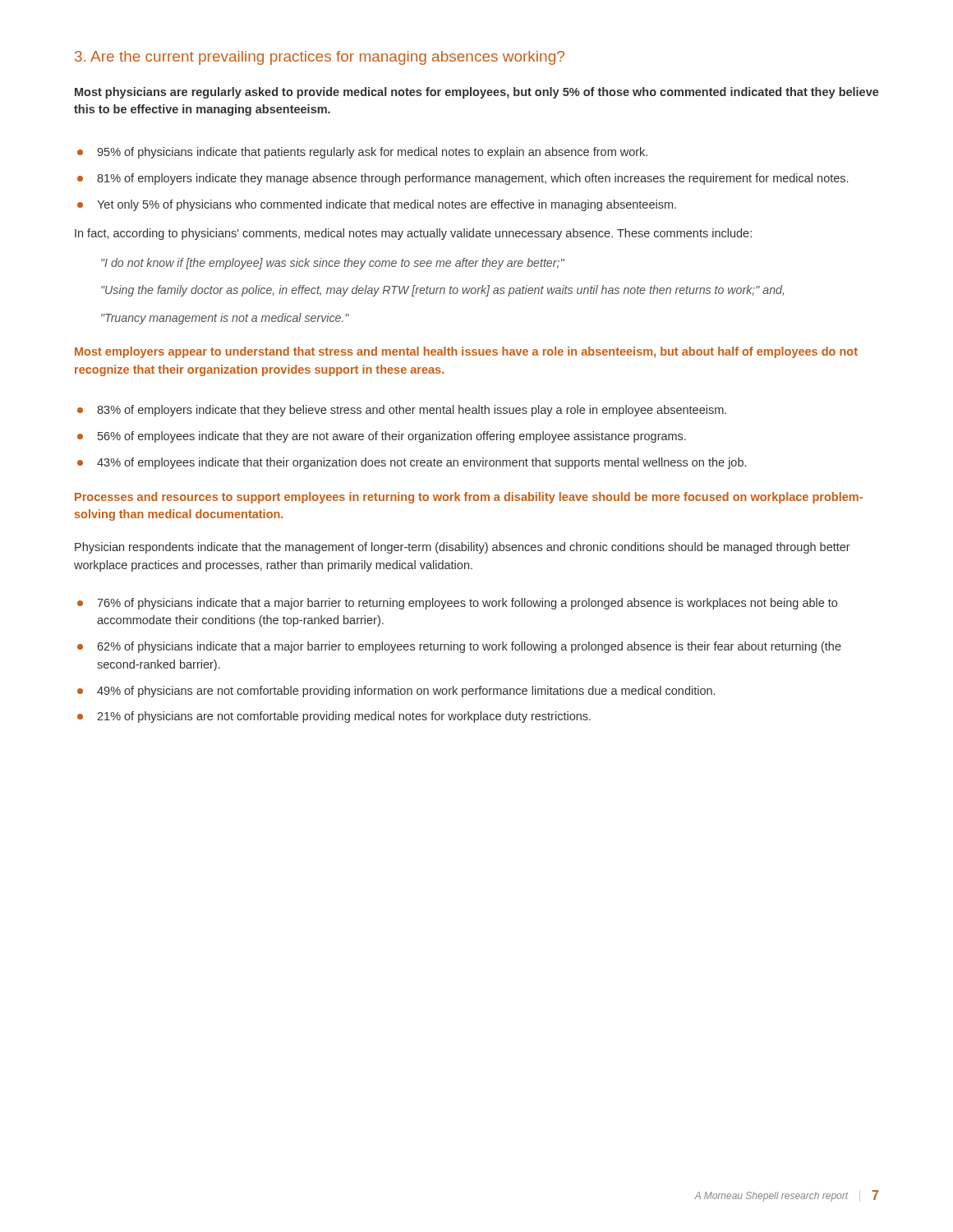Point to the region starting "Most physicians are regularly asked to"

[x=476, y=101]
